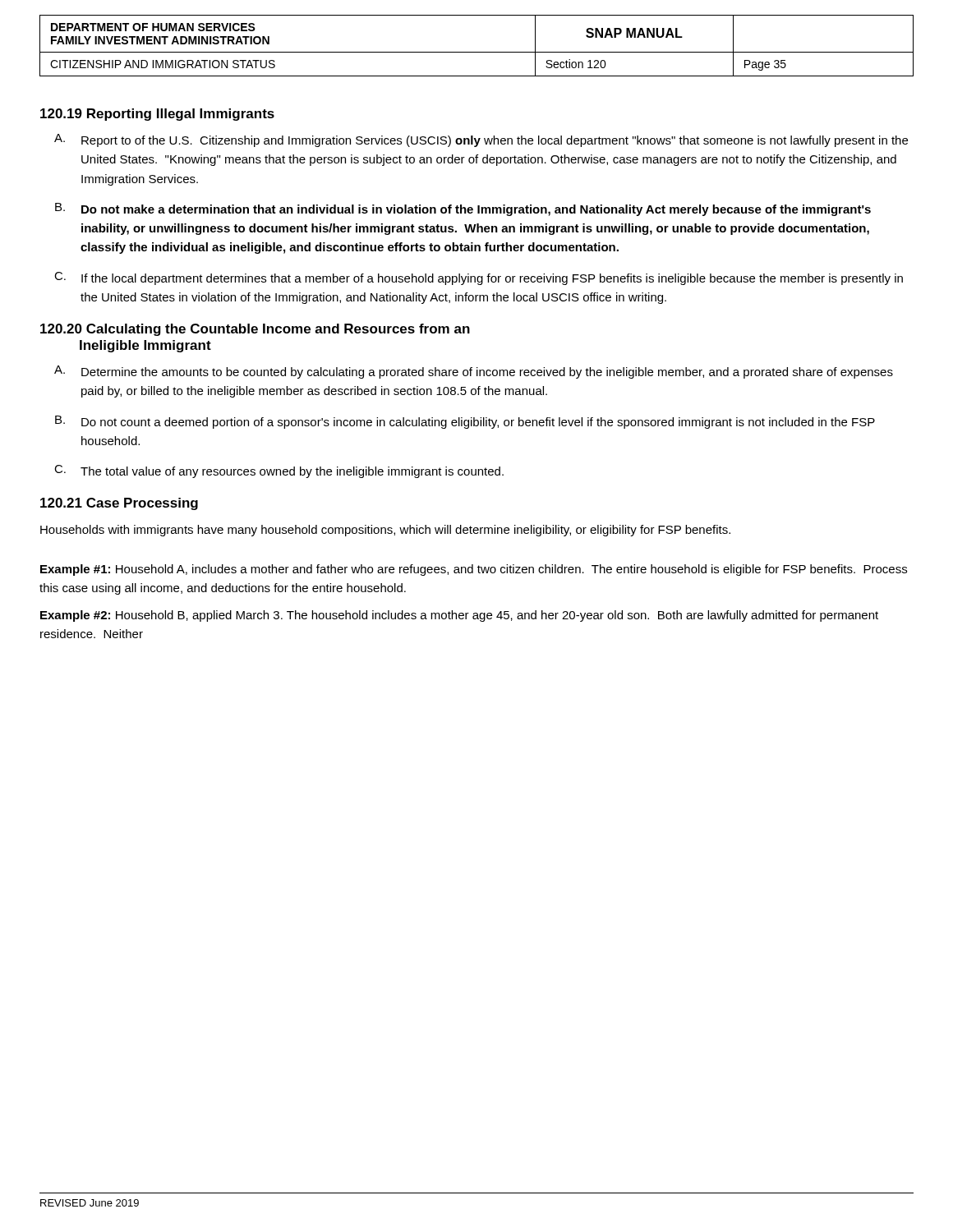
Task: Locate the block of text that opens with "Example #1: Household A,"
Action: click(x=473, y=578)
